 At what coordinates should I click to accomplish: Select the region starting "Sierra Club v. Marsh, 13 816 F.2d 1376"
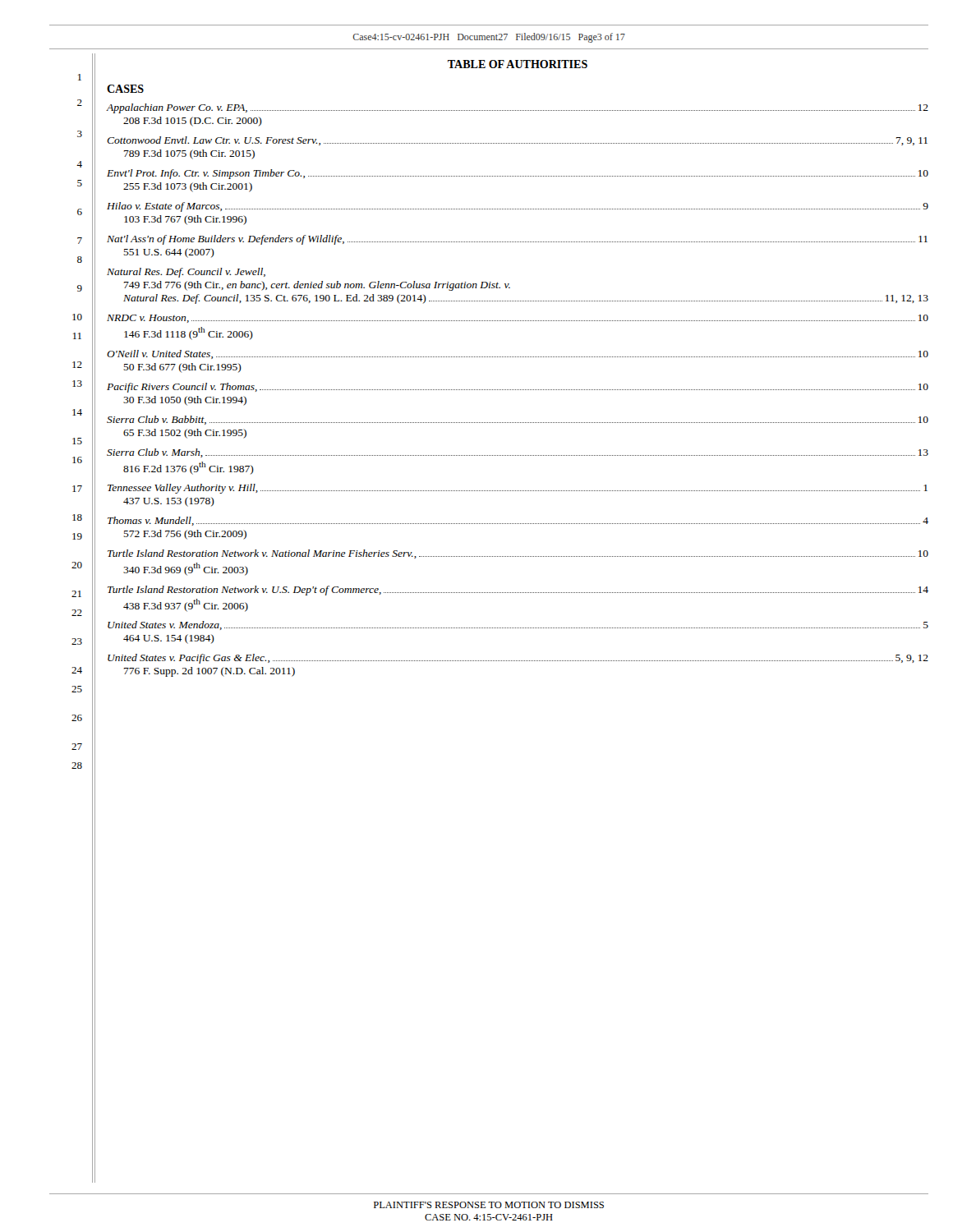pos(518,460)
